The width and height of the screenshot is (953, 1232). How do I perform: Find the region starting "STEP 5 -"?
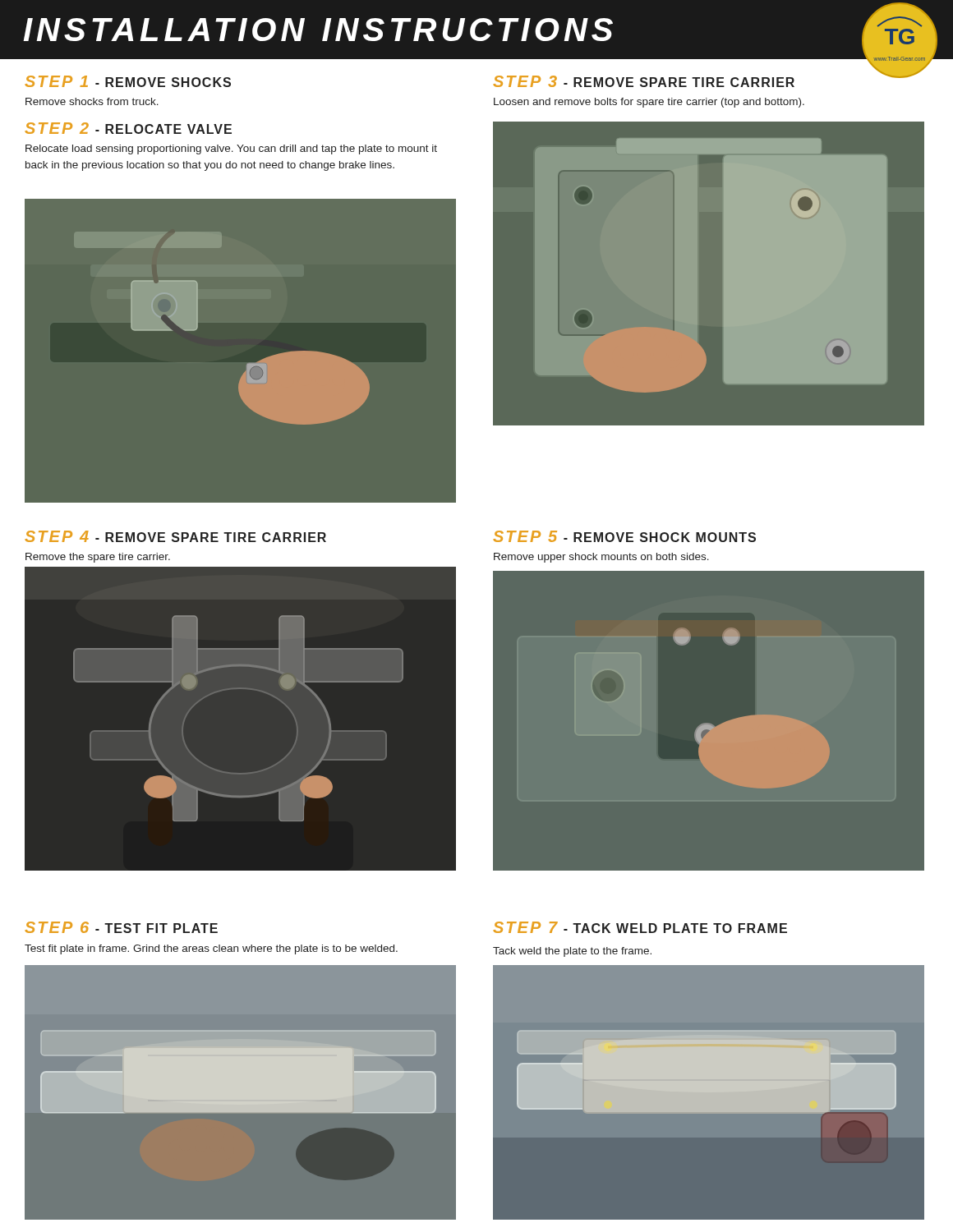tap(625, 536)
